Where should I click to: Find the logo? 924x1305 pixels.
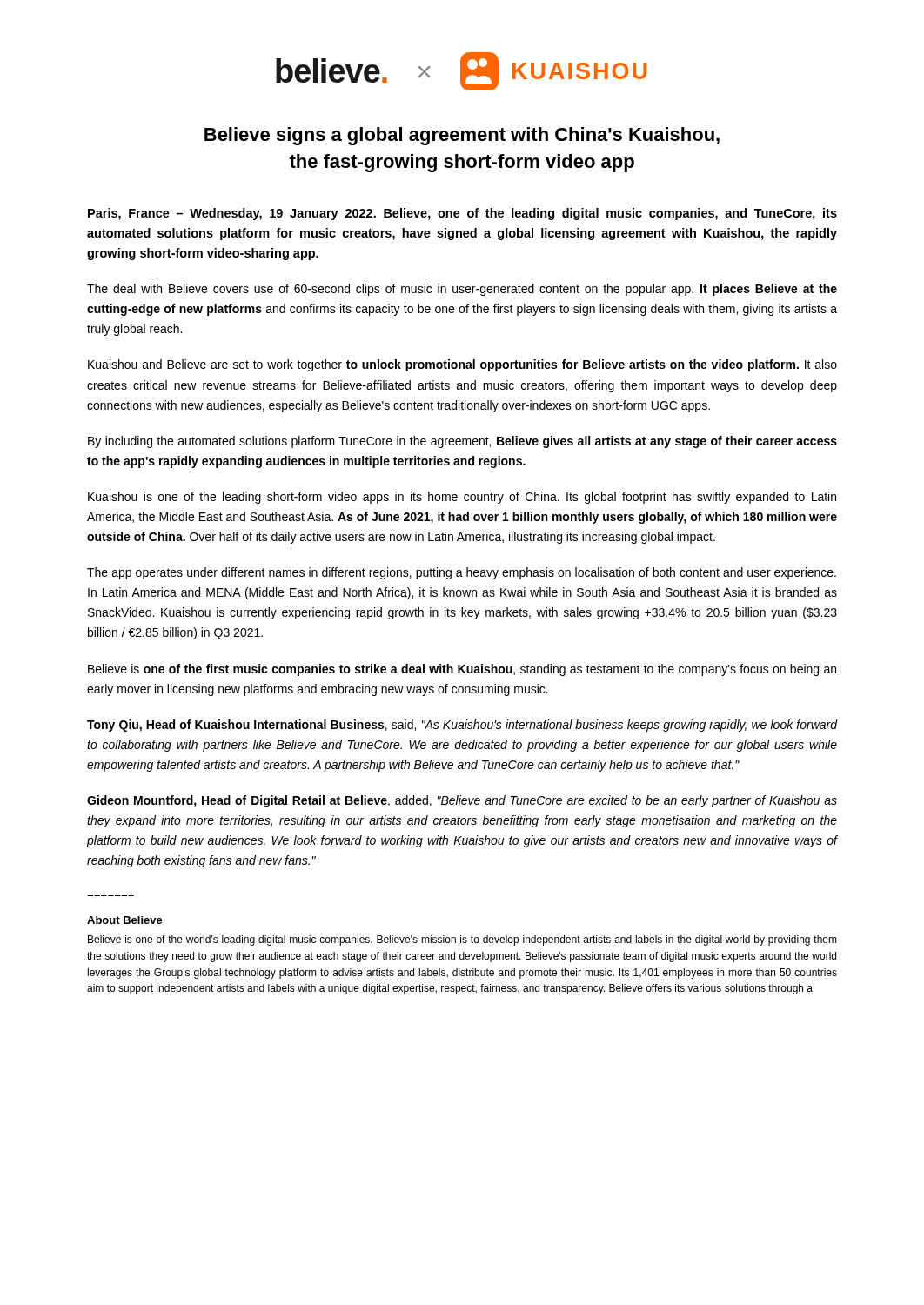pyautogui.click(x=462, y=71)
